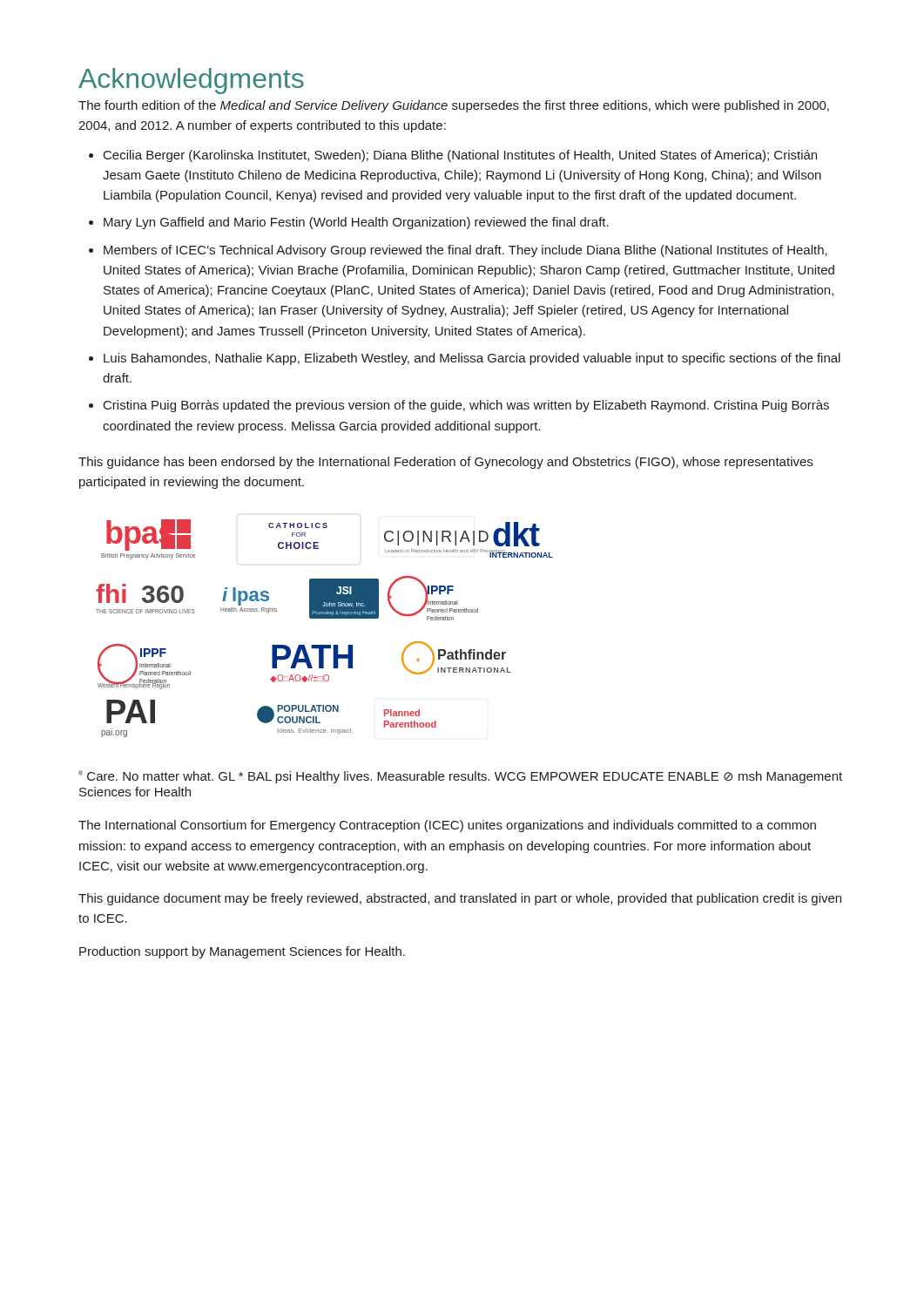Where is the passage that starts "This guidance has been endorsed"?
Image resolution: width=924 pixels, height=1307 pixels.
446,471
